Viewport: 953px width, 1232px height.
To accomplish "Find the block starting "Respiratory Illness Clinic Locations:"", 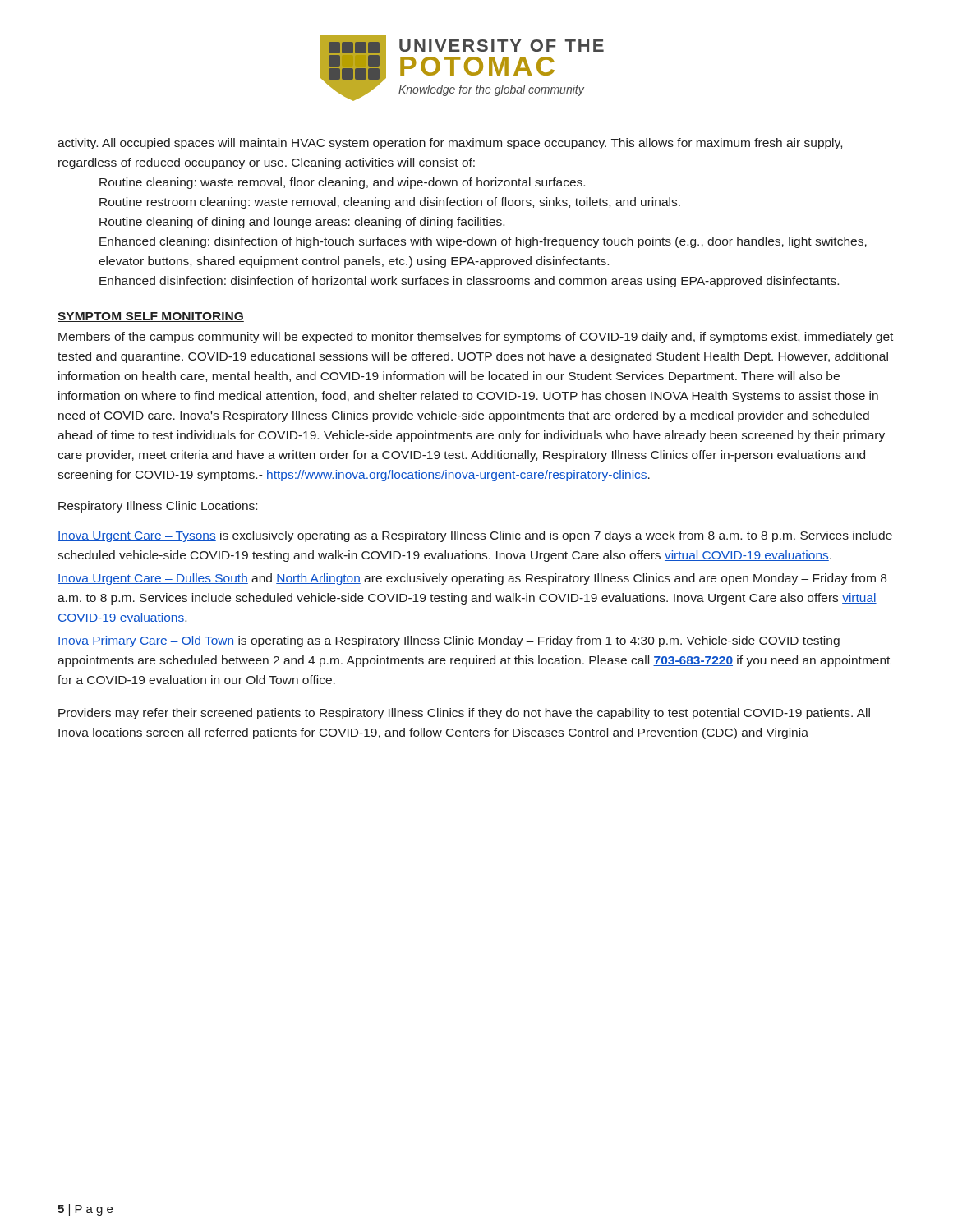I will tap(158, 507).
